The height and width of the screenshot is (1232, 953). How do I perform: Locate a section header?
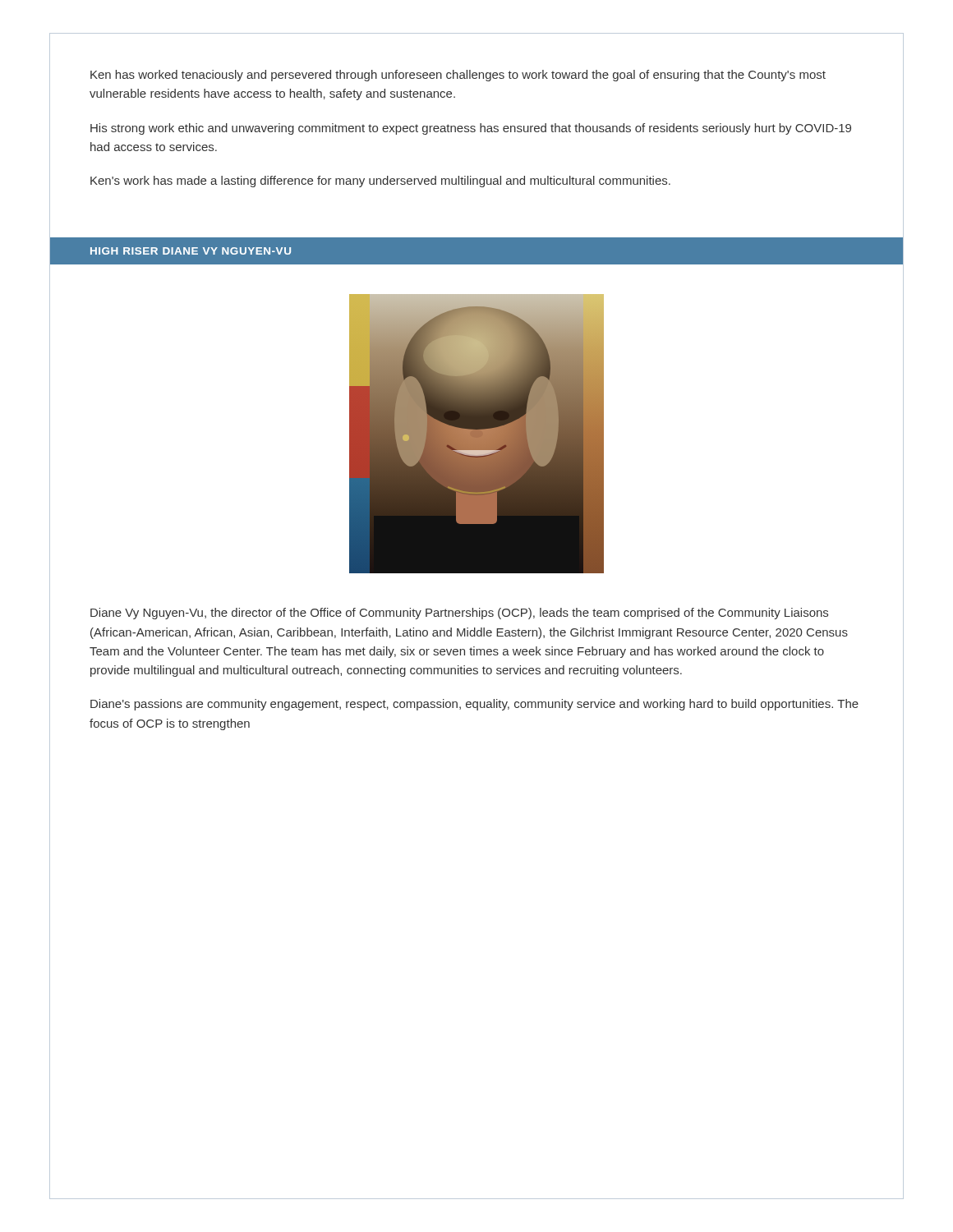pos(191,251)
